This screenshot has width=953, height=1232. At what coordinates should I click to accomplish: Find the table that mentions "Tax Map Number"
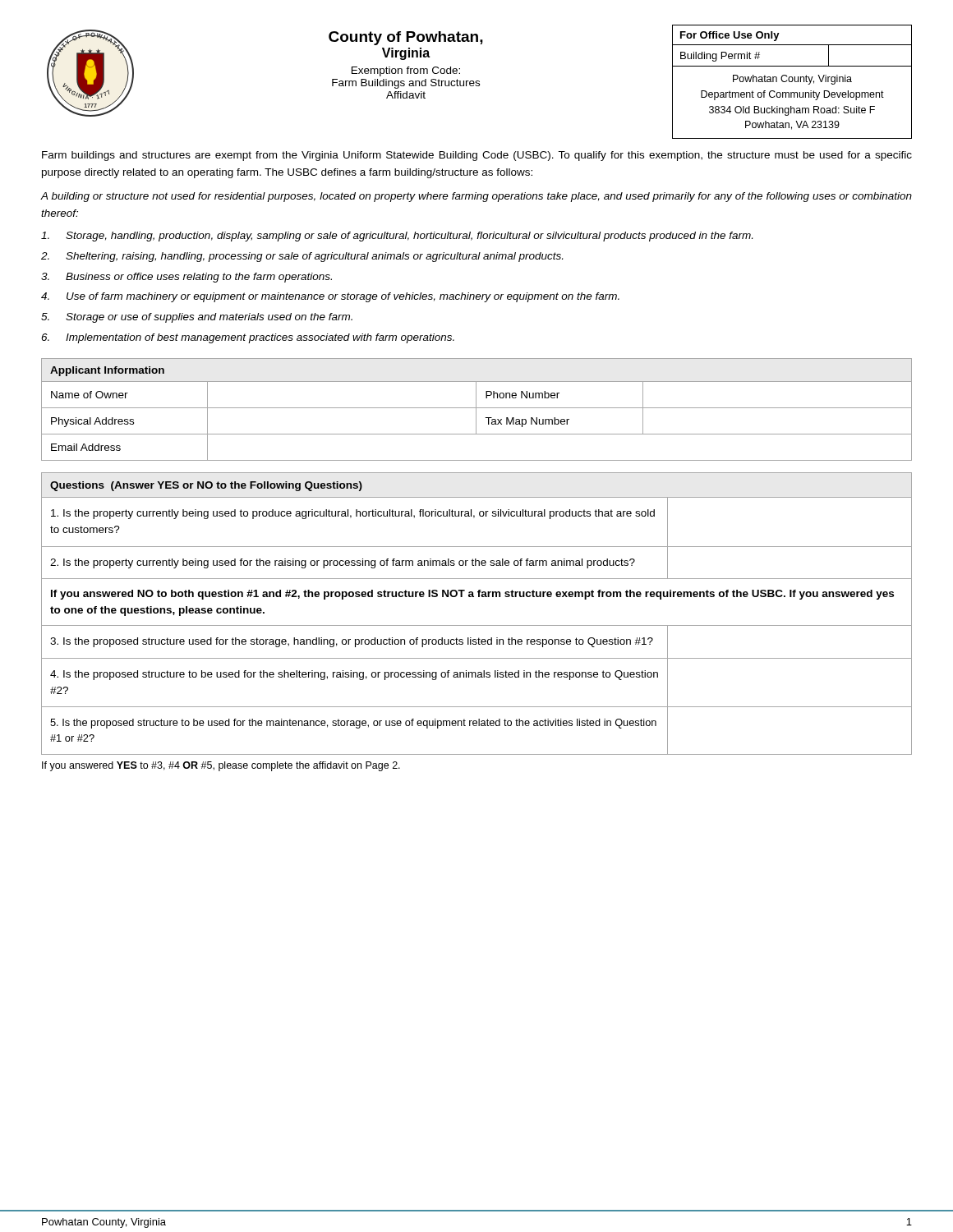pos(476,410)
